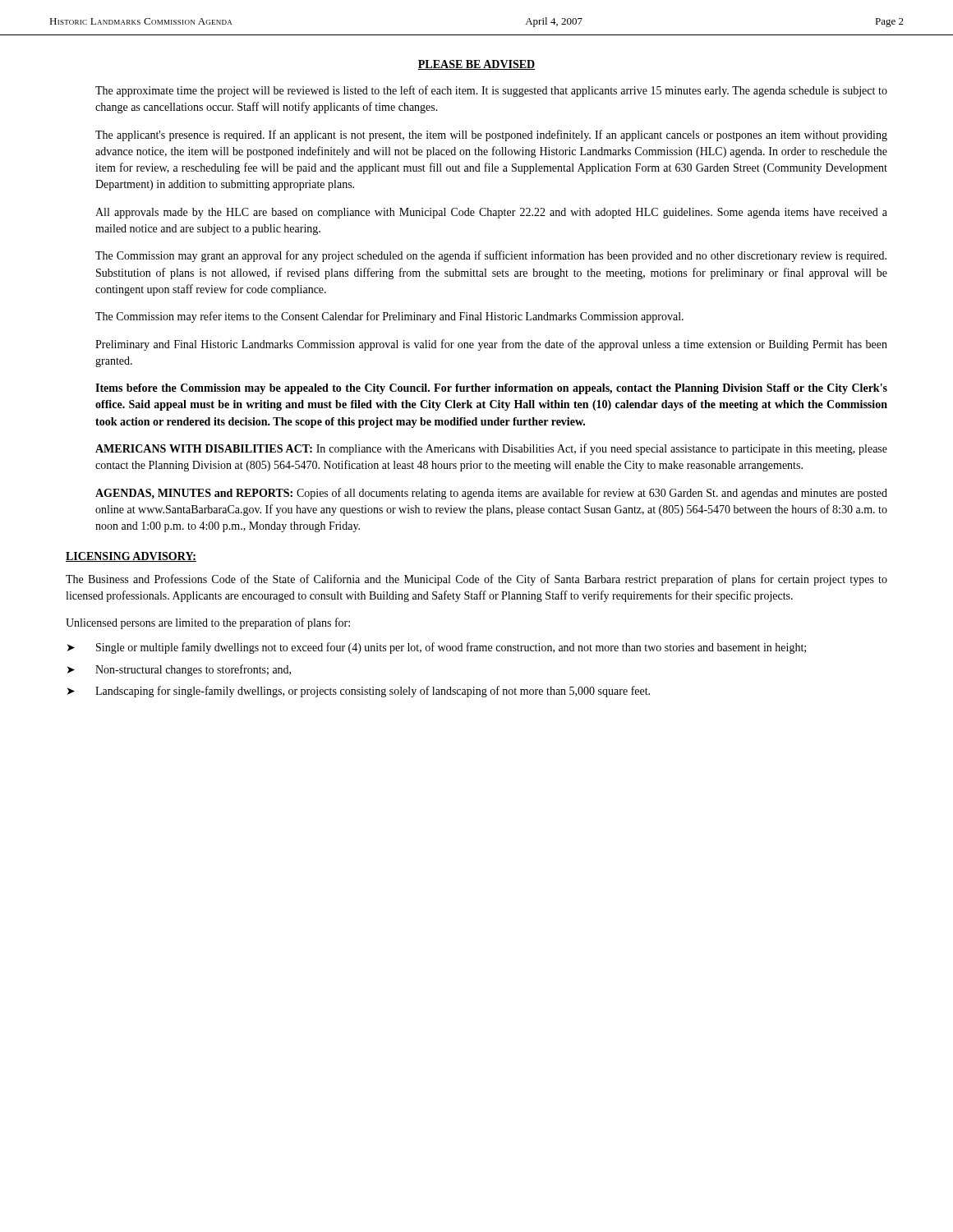Image resolution: width=953 pixels, height=1232 pixels.
Task: Find the text block that says "The approximate time the project will be reviewed"
Action: [x=491, y=99]
